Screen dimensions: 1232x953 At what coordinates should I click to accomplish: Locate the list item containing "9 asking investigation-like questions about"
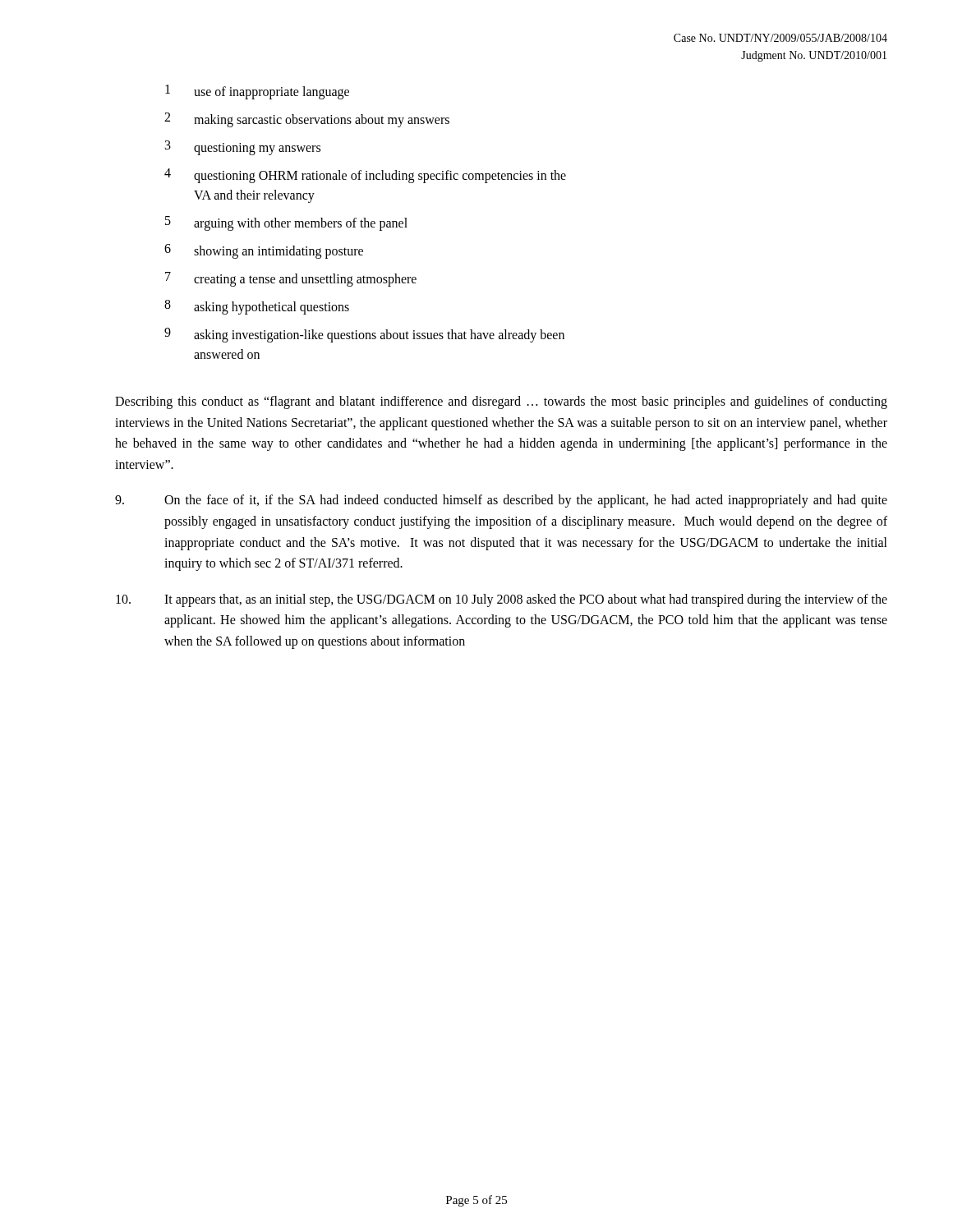[x=365, y=345]
